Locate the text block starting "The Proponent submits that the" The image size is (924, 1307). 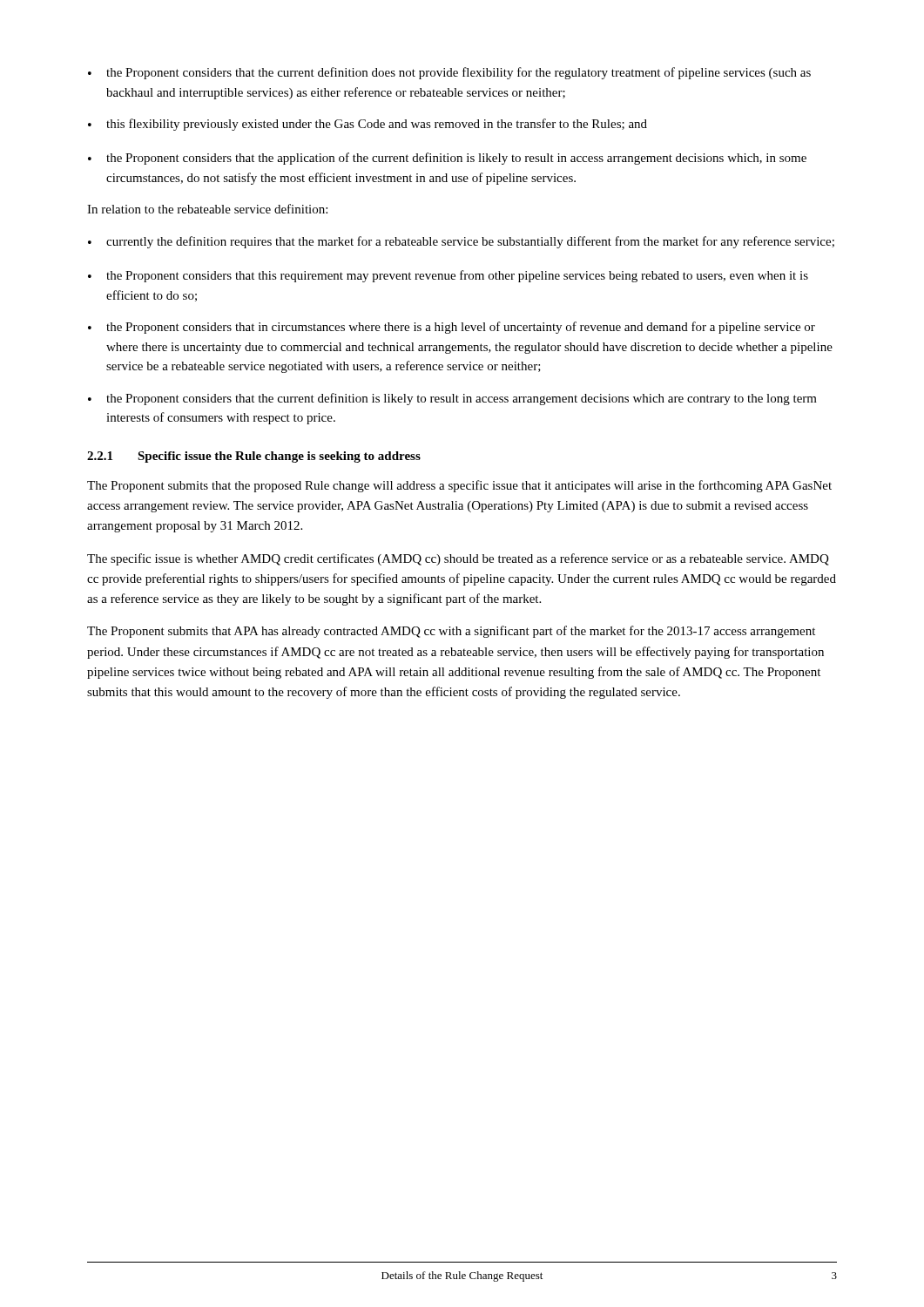coord(459,505)
